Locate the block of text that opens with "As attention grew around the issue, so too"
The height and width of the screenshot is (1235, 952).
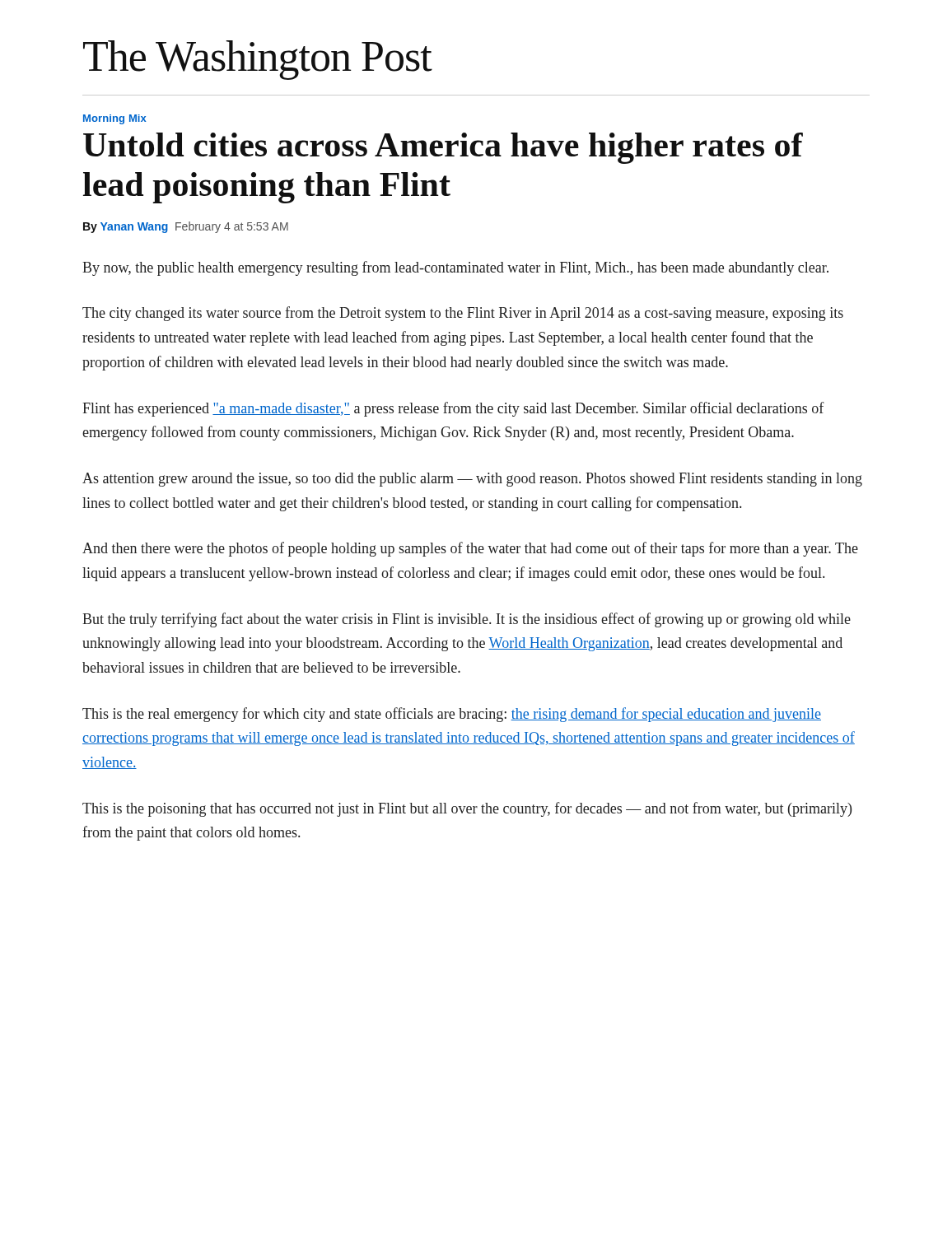click(476, 491)
